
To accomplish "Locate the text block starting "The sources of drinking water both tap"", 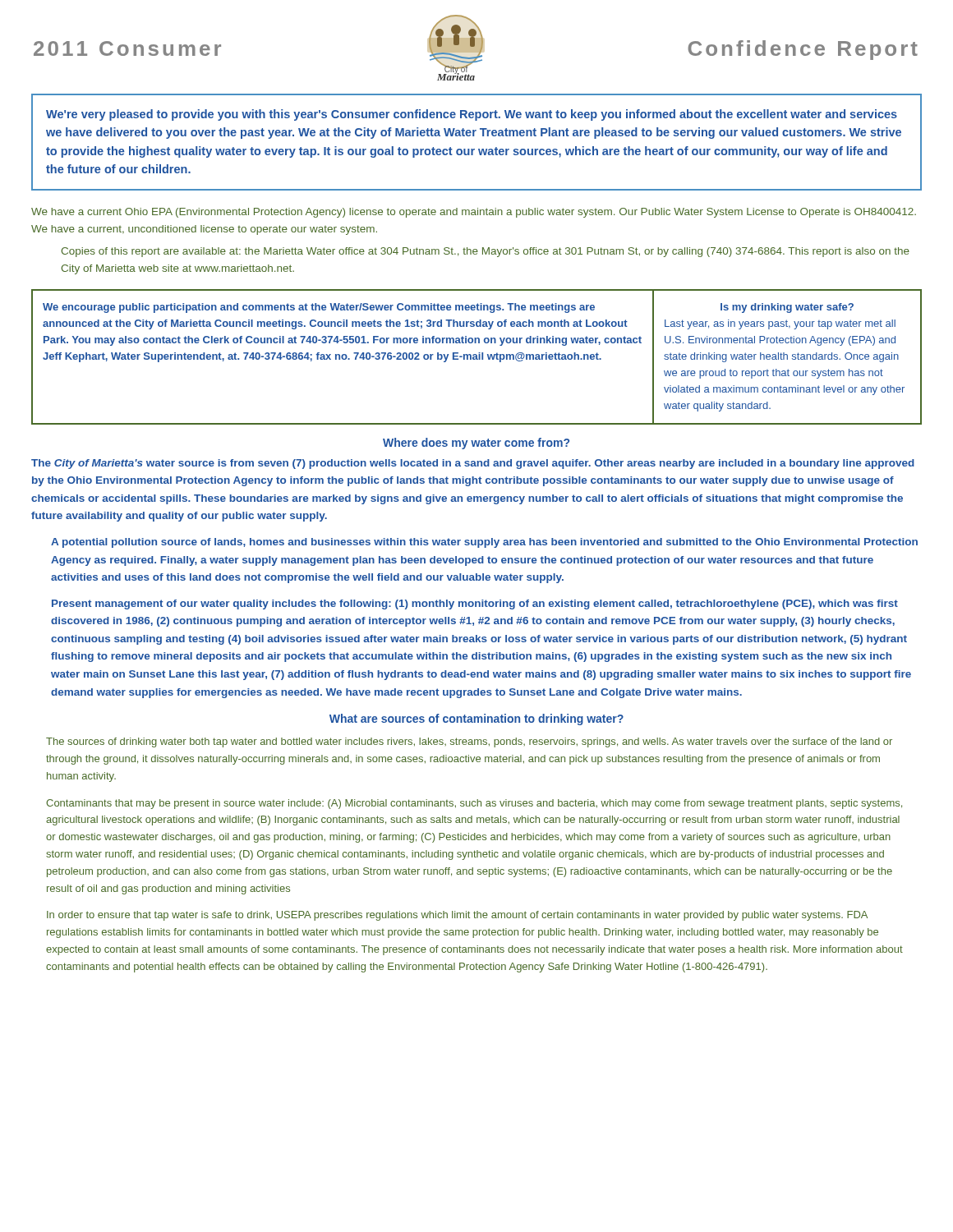I will pyautogui.click(x=476, y=855).
